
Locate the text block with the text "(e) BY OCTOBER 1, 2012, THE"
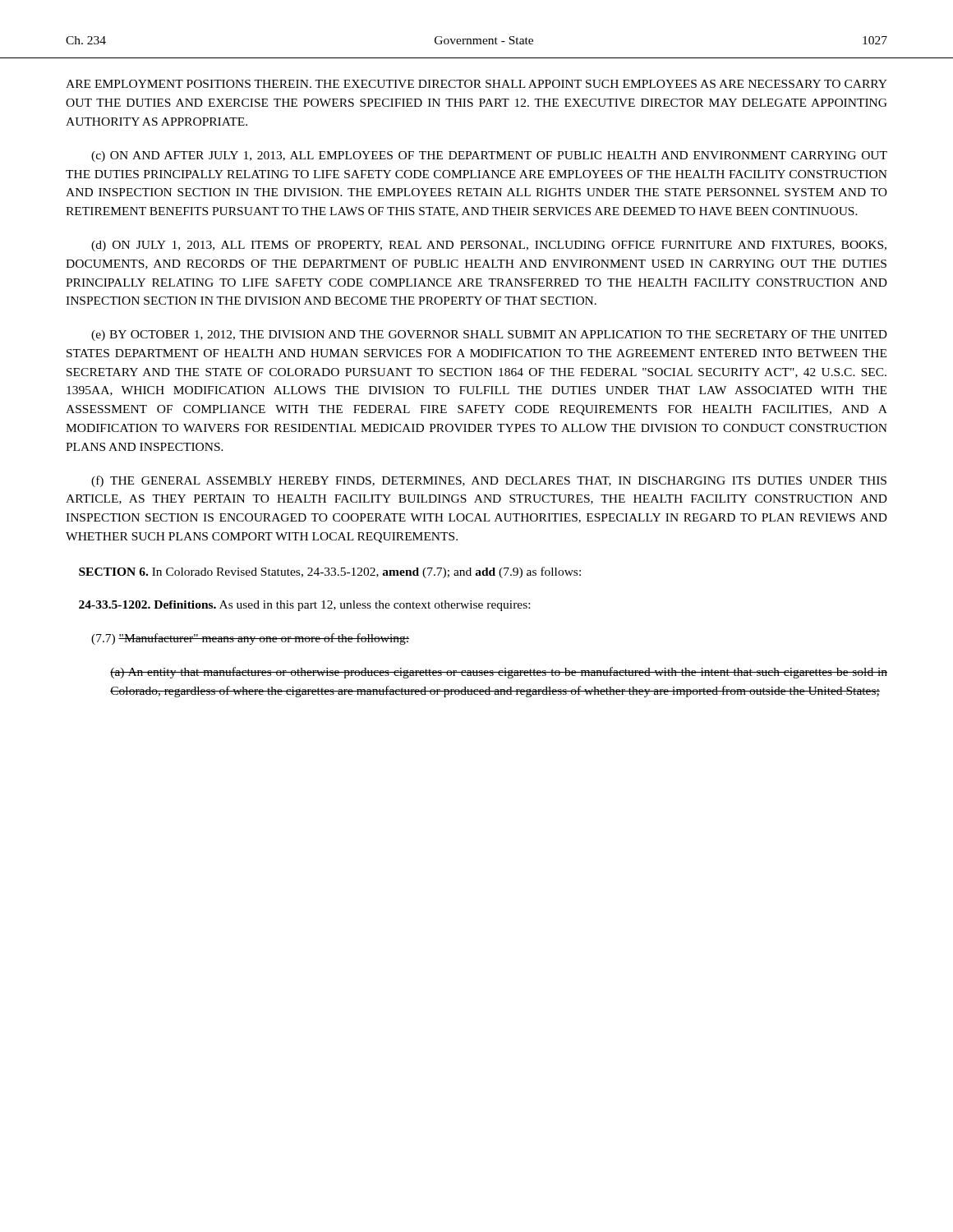(476, 390)
